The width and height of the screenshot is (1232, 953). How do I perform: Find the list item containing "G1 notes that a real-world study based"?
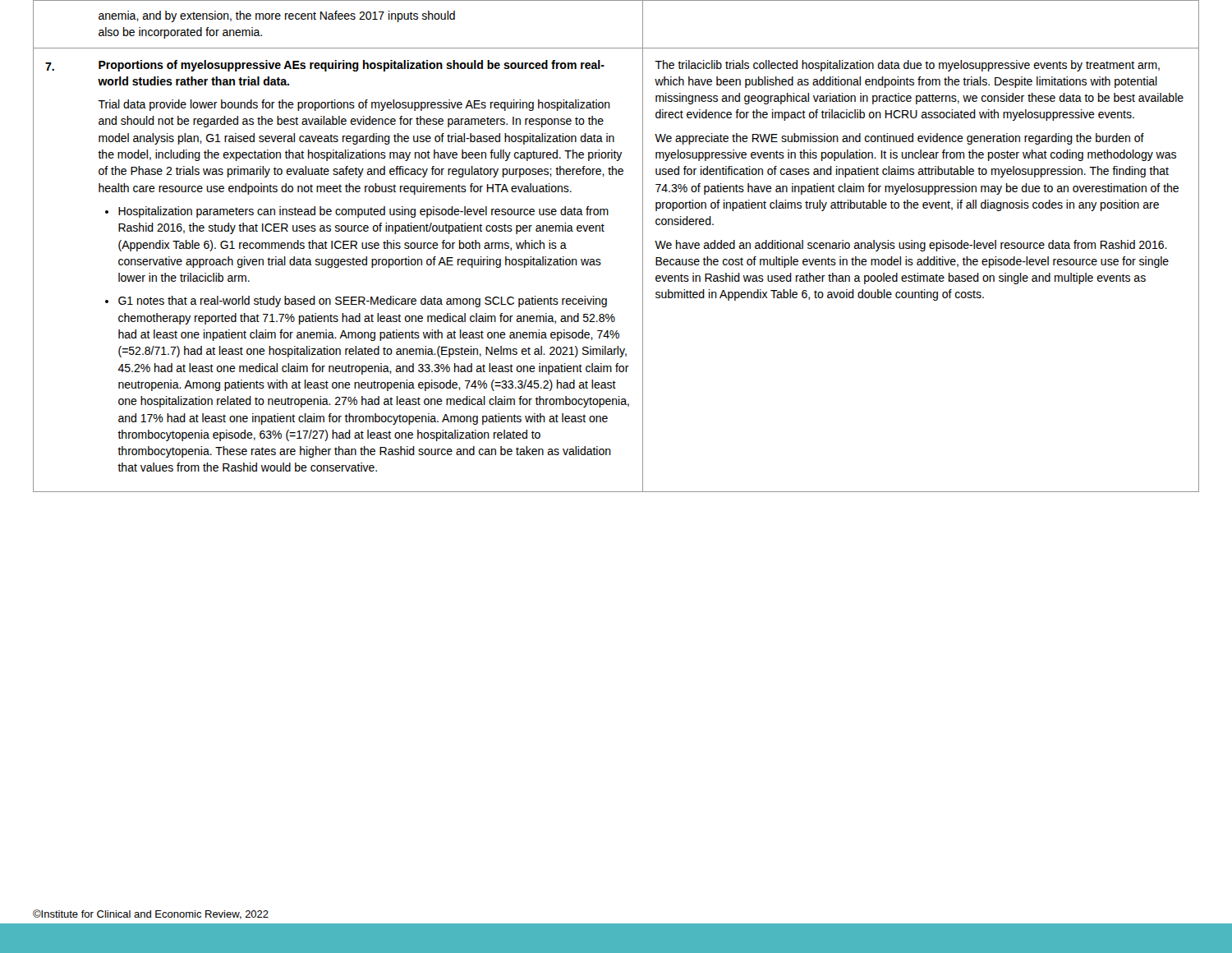374,384
